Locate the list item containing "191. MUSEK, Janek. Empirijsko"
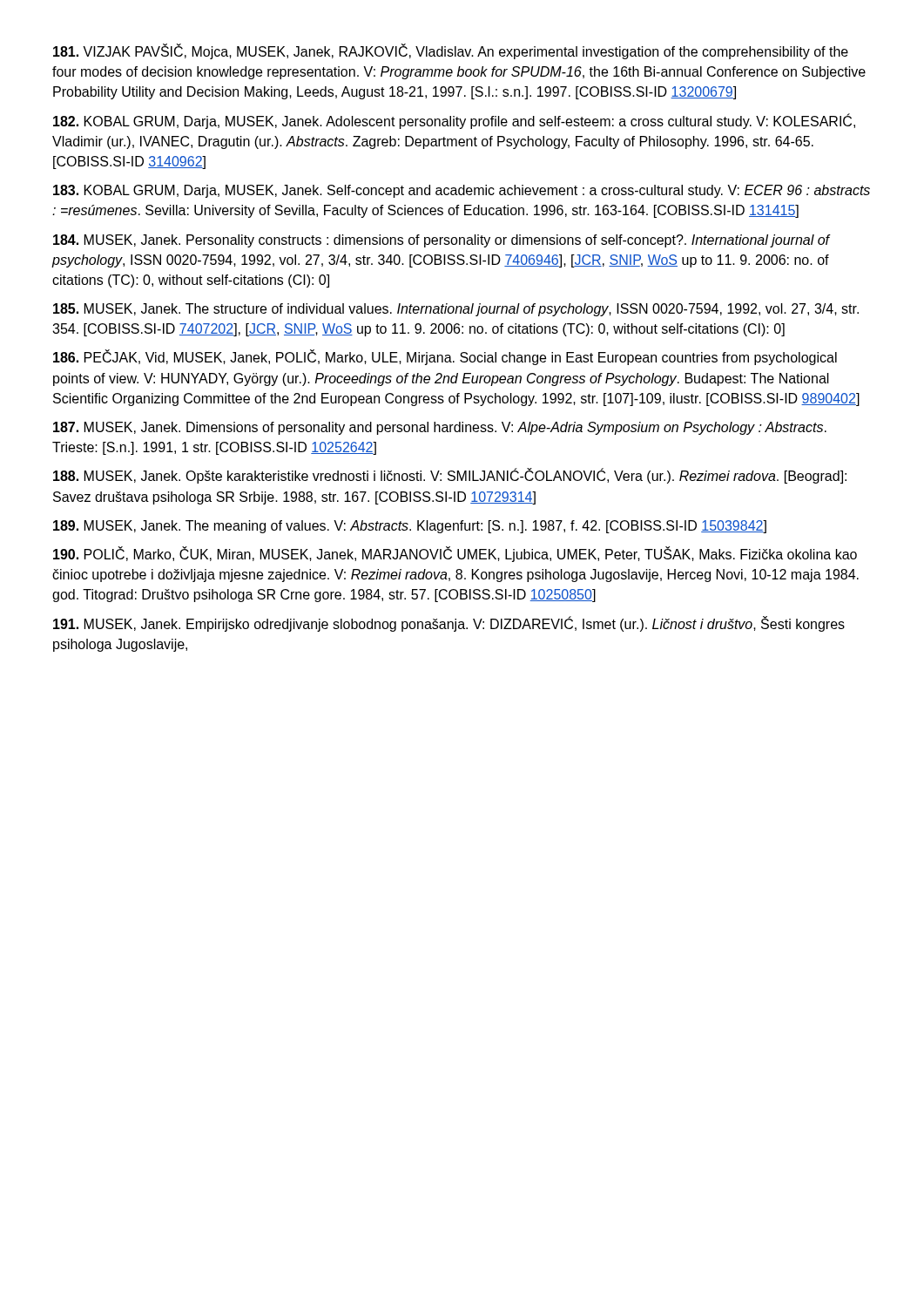Viewport: 924px width, 1307px height. [x=449, y=634]
